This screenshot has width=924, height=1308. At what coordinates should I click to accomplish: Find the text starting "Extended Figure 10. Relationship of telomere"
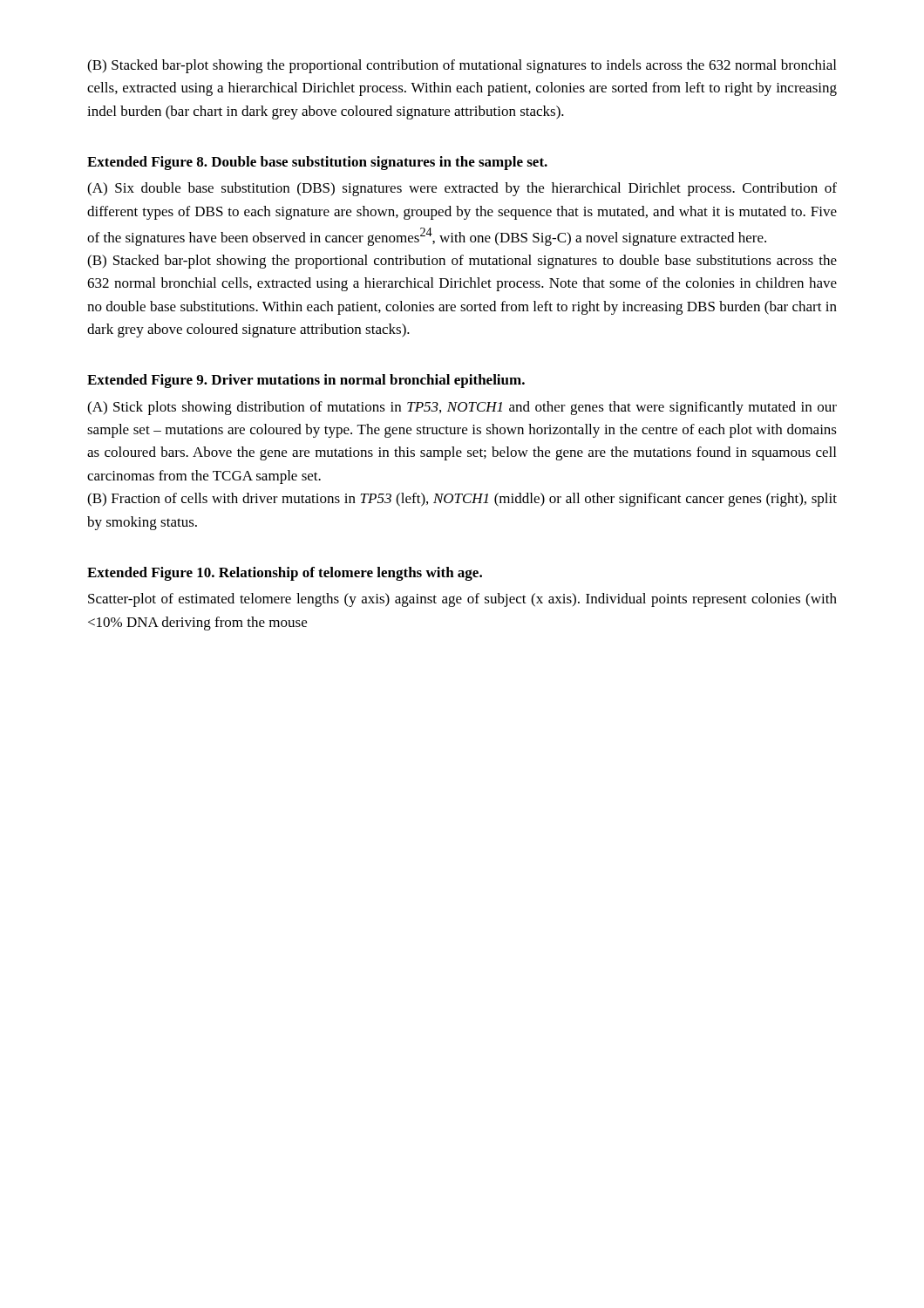(x=462, y=573)
